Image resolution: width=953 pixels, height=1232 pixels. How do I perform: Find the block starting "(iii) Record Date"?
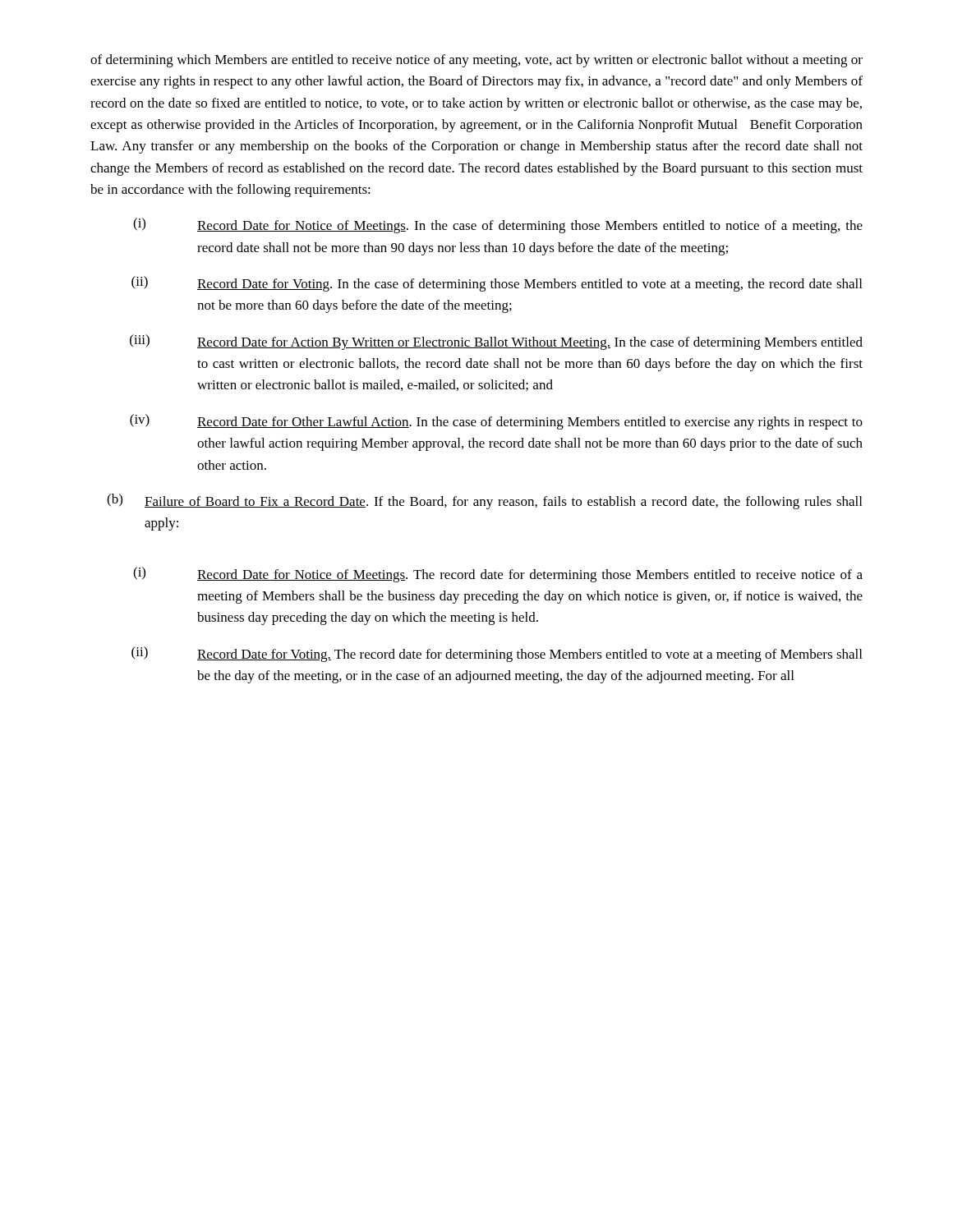click(x=476, y=364)
